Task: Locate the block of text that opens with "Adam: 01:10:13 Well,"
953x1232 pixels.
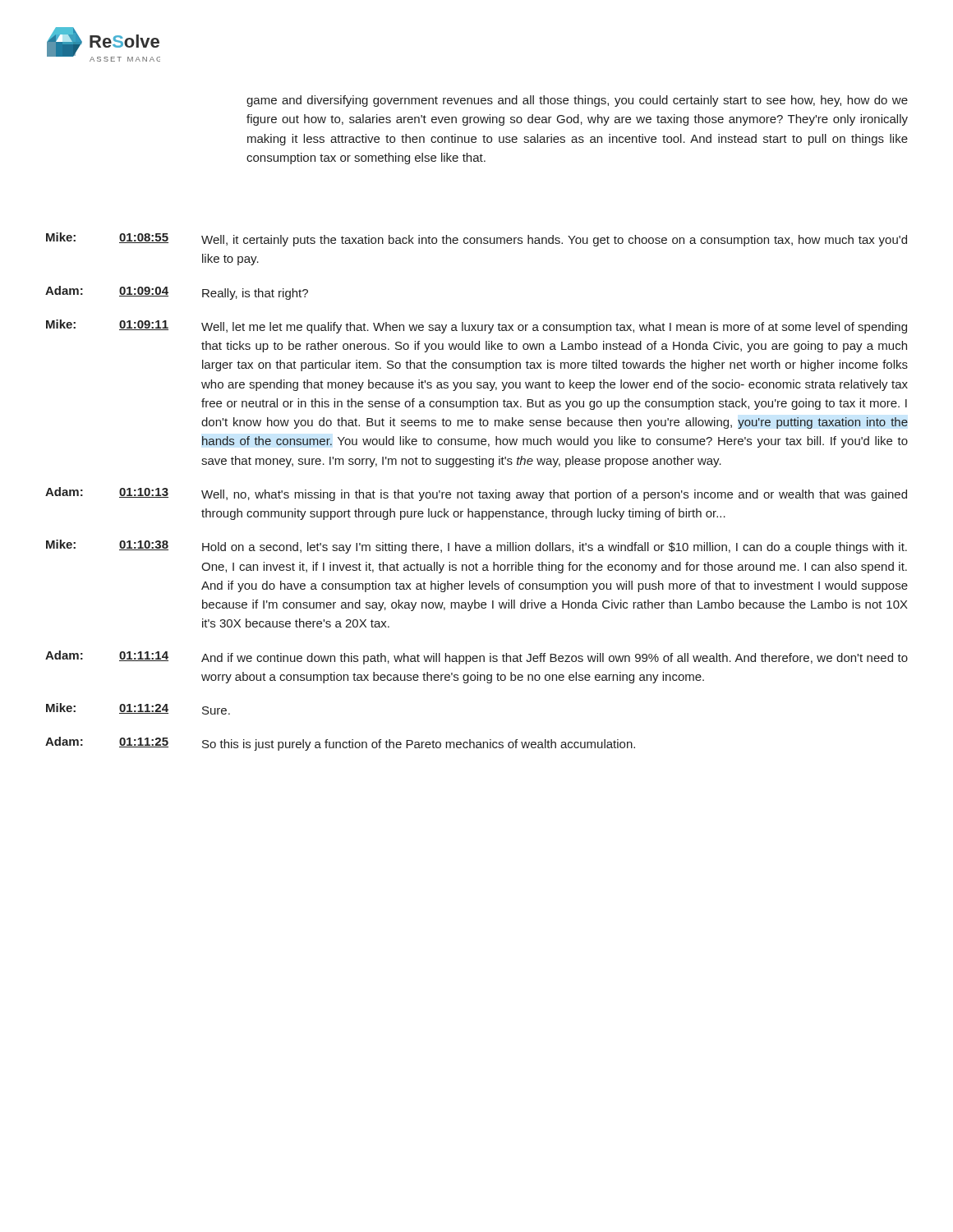Action: pyautogui.click(x=476, y=504)
